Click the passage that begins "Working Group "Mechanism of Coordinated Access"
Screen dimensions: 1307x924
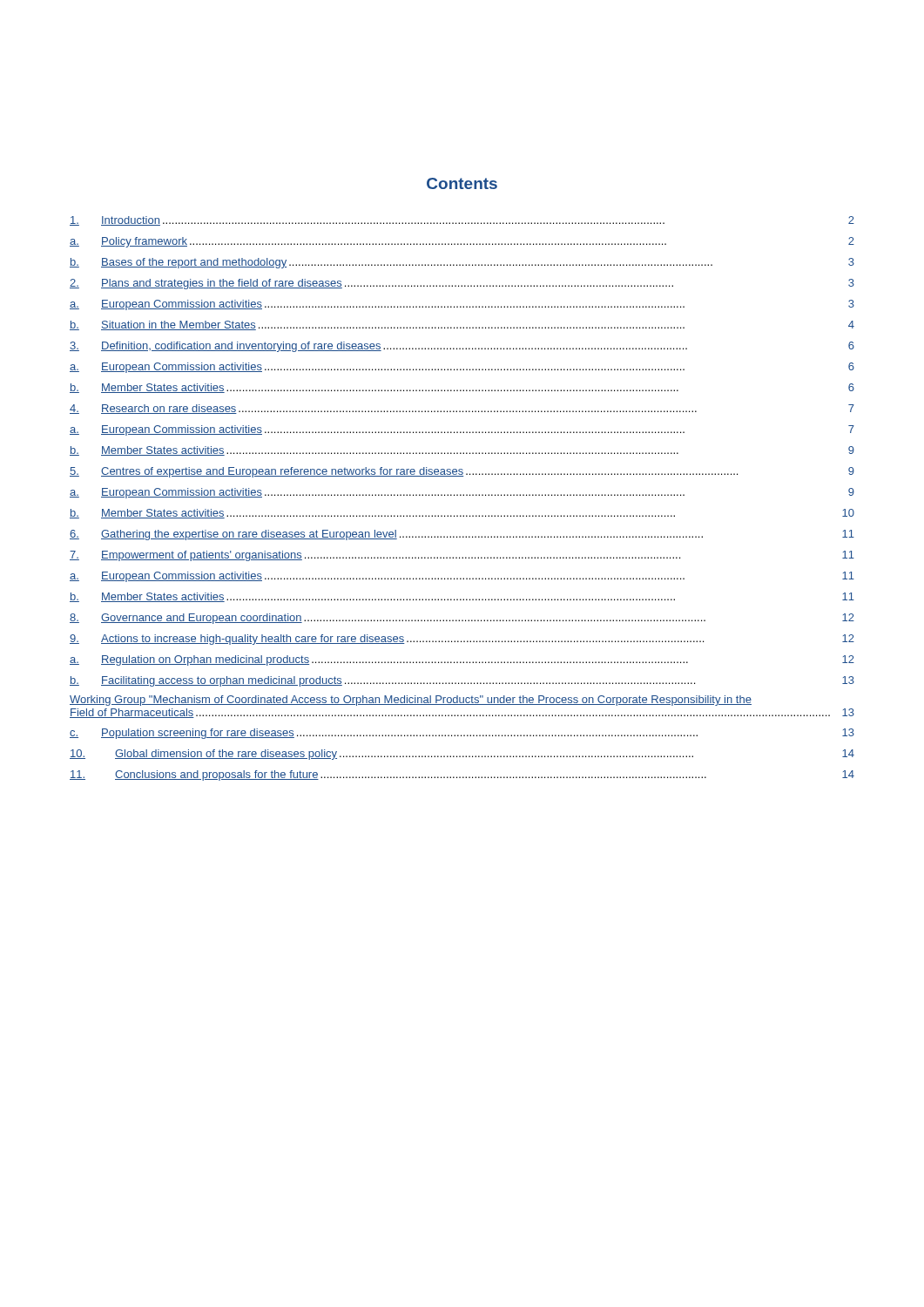(462, 706)
